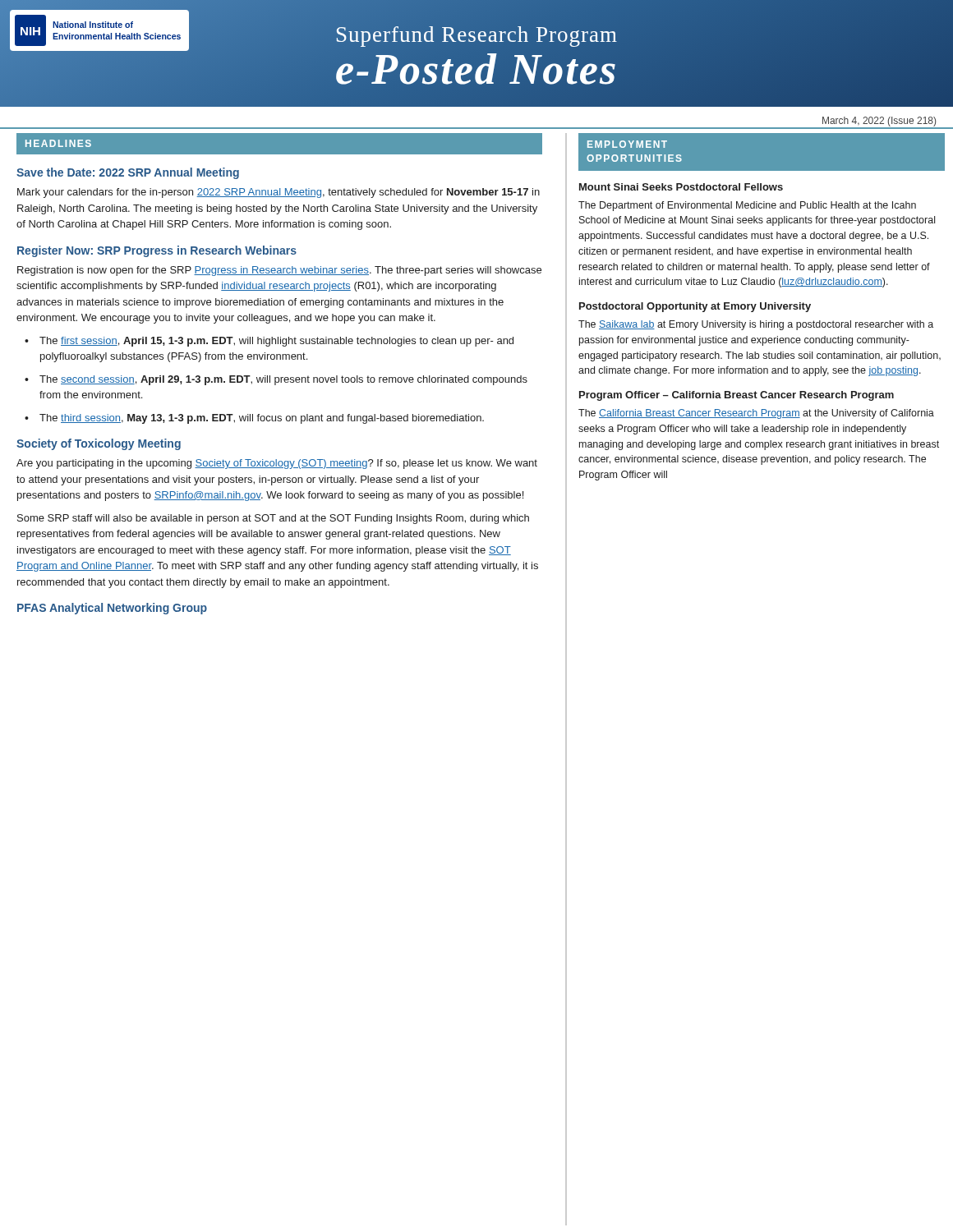953x1232 pixels.
Task: Click on the region starting "Postdoctoral Opportunity at Emory University"
Action: click(x=695, y=306)
